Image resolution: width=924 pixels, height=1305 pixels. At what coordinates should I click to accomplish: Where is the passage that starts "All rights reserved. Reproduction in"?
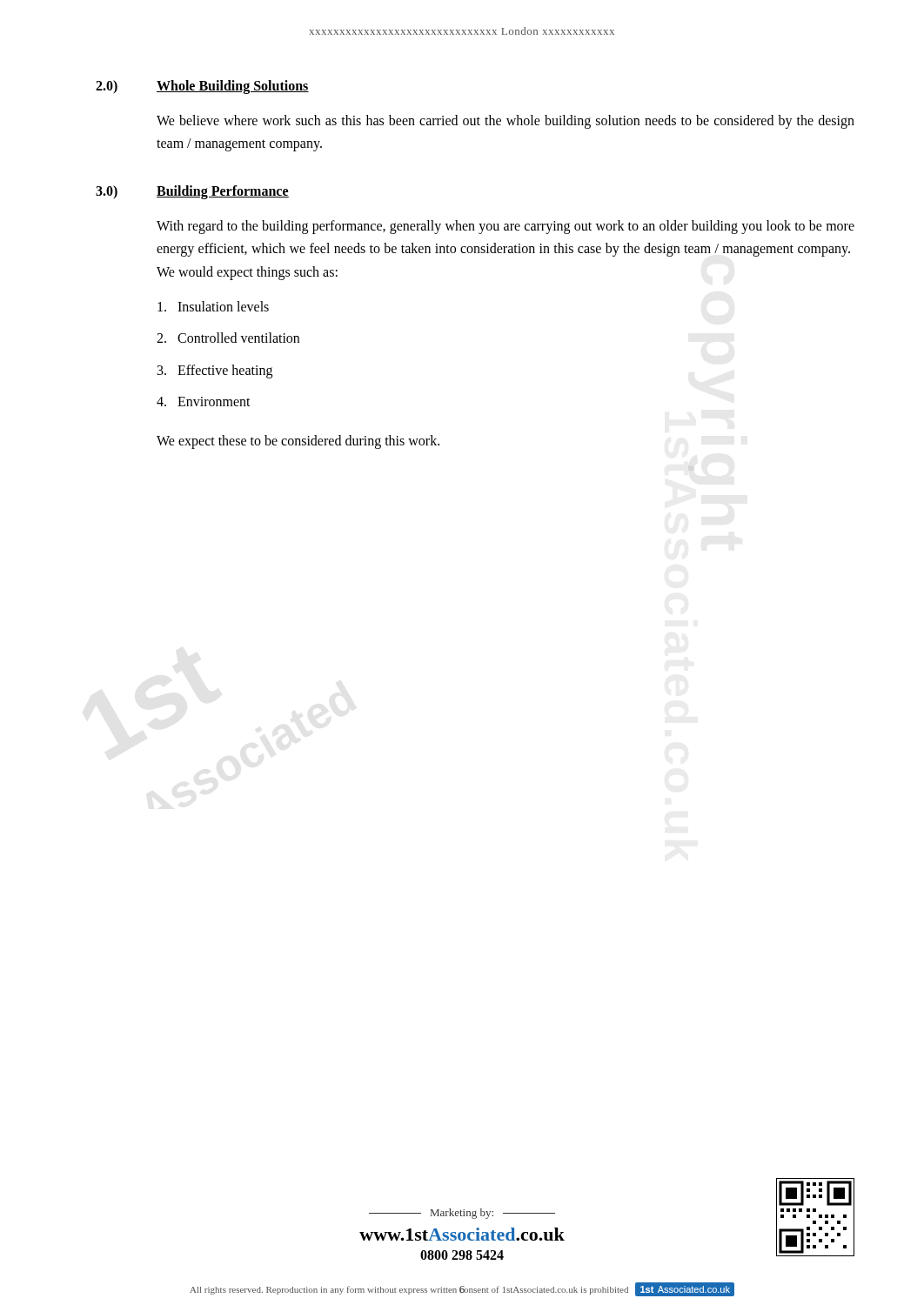(462, 1289)
